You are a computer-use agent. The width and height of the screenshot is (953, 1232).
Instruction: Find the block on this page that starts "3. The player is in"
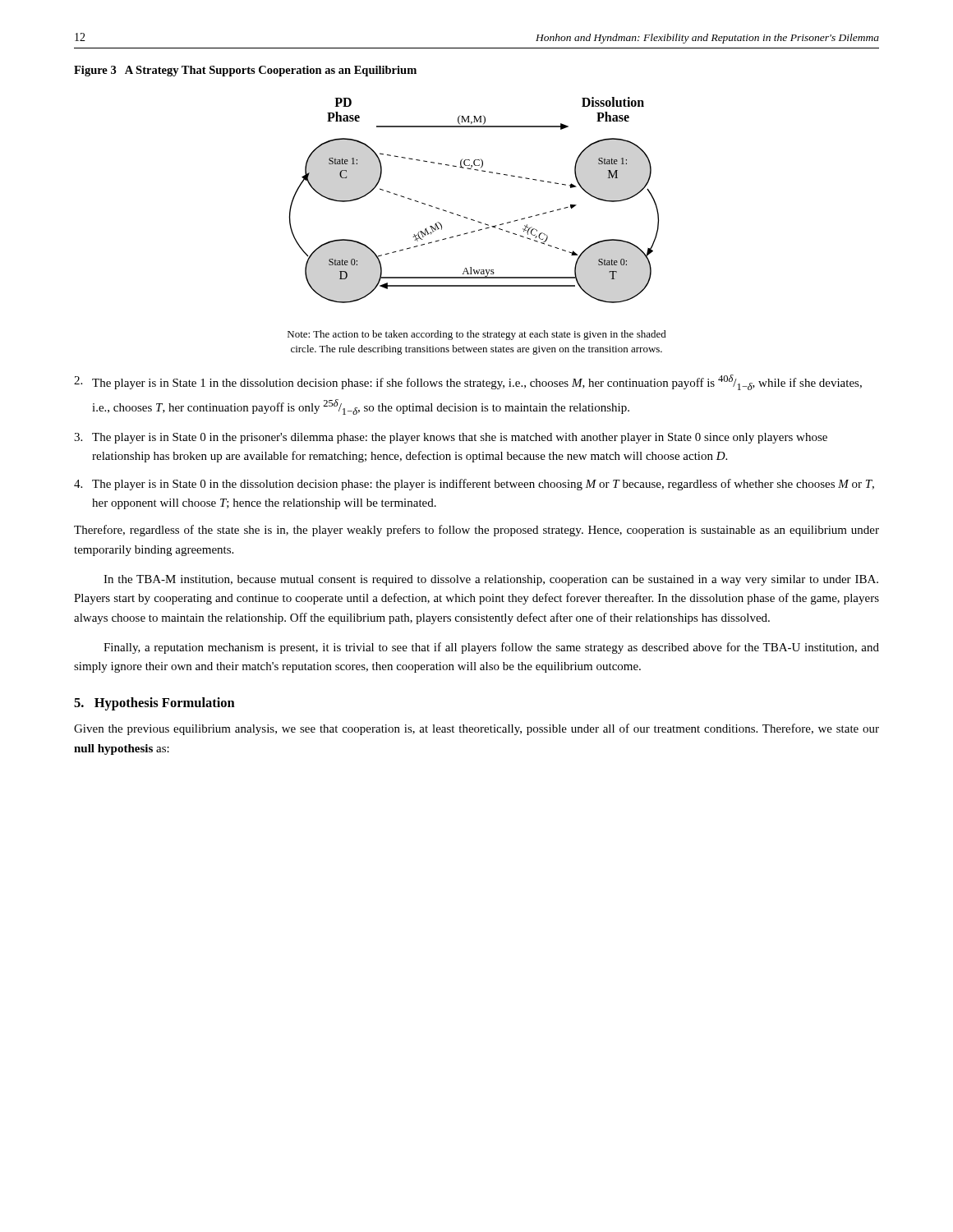click(x=476, y=447)
